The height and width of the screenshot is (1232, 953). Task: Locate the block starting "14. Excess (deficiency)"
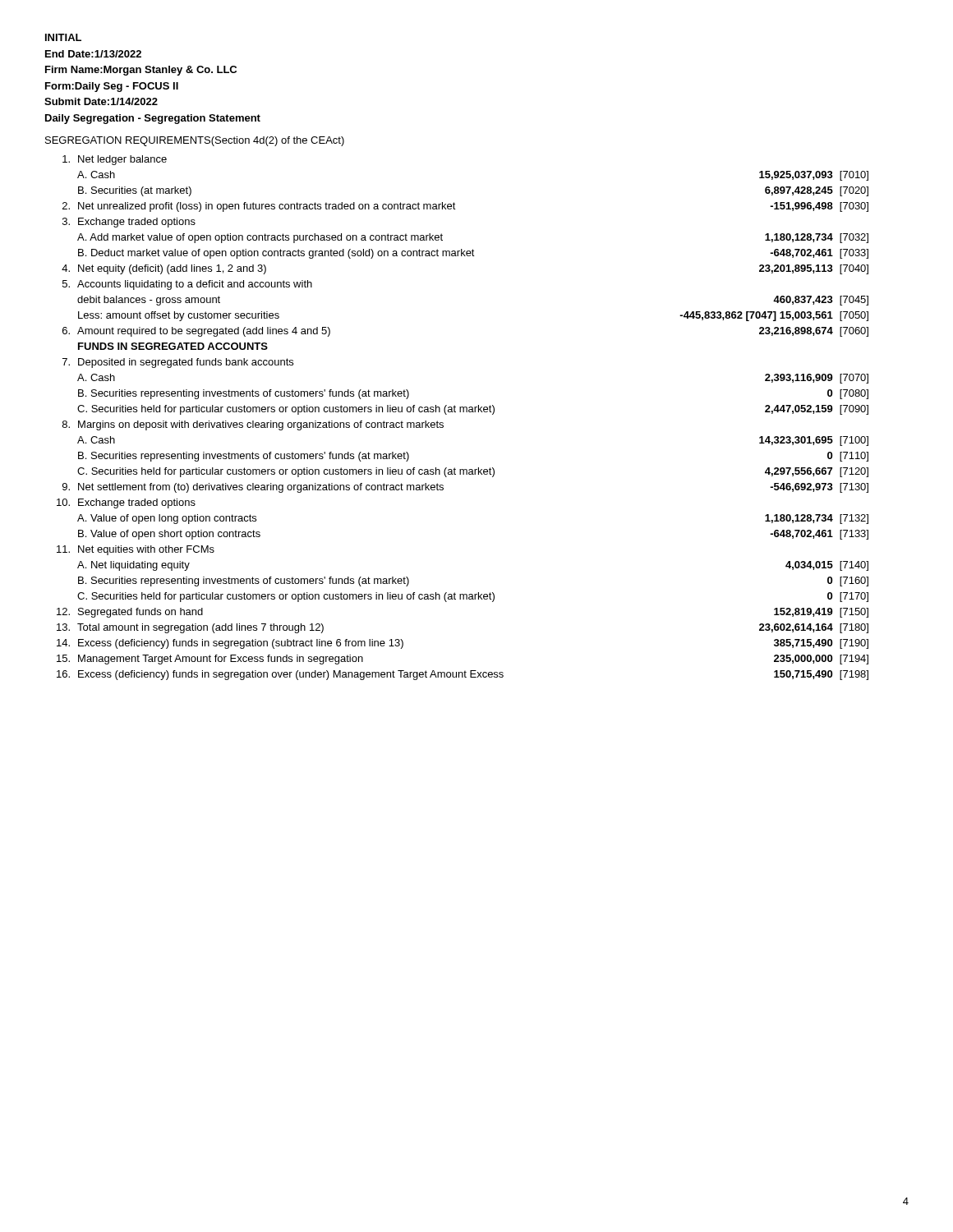coord(226,644)
